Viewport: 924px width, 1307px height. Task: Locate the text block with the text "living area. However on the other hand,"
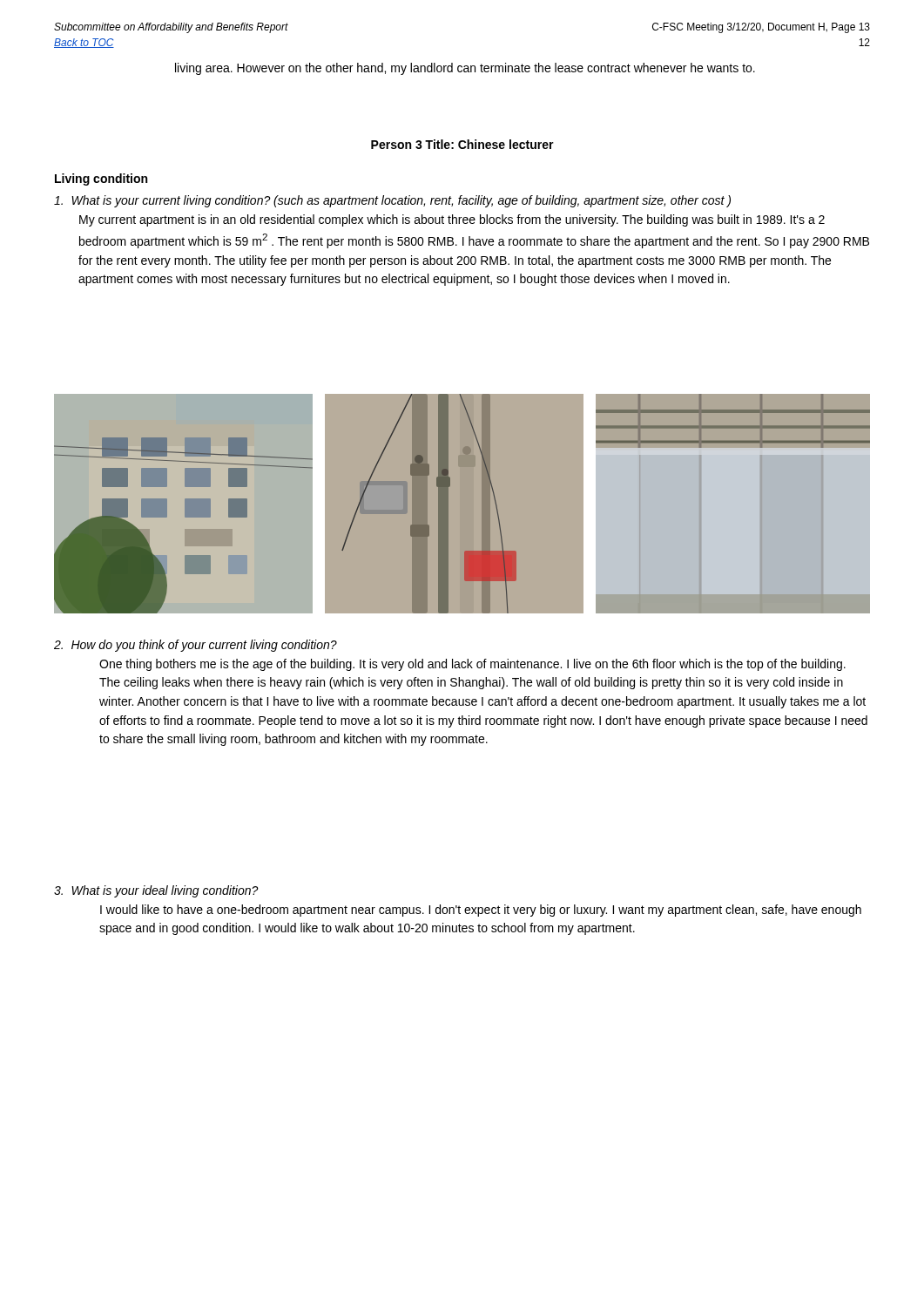pyautogui.click(x=465, y=68)
